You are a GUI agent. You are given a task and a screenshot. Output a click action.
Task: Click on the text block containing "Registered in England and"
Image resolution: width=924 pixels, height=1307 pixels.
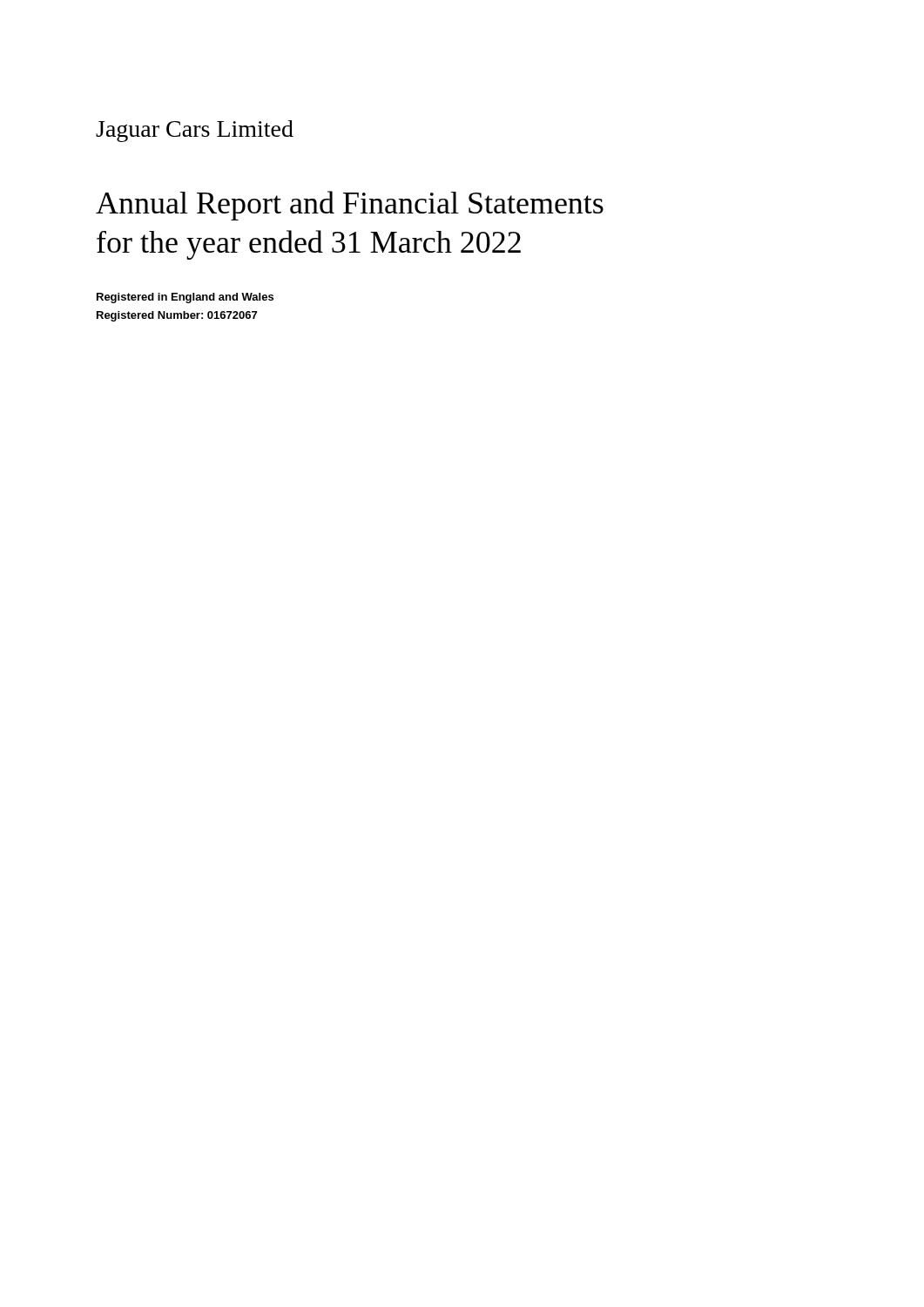(185, 306)
